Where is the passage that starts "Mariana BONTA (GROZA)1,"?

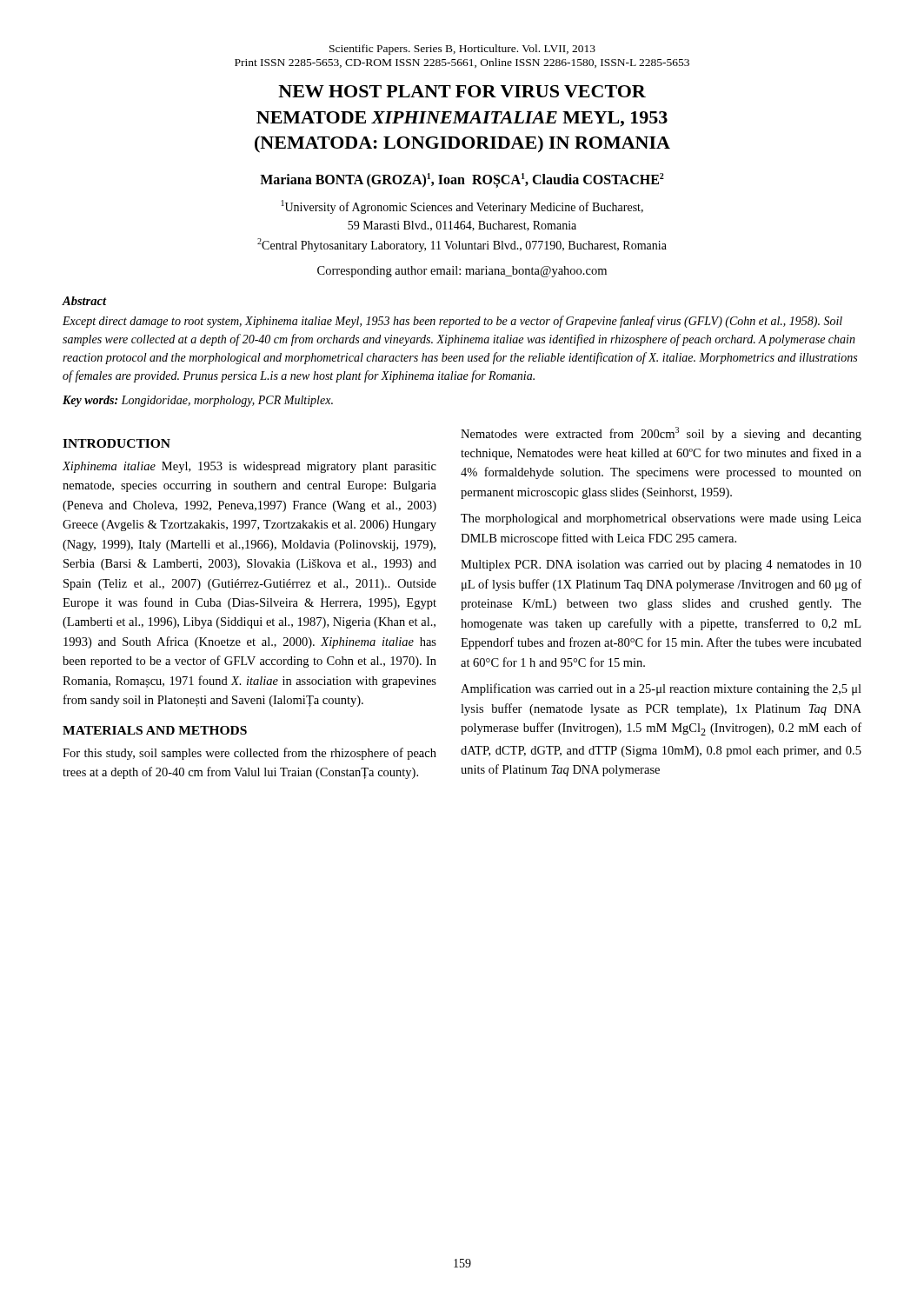tap(462, 179)
